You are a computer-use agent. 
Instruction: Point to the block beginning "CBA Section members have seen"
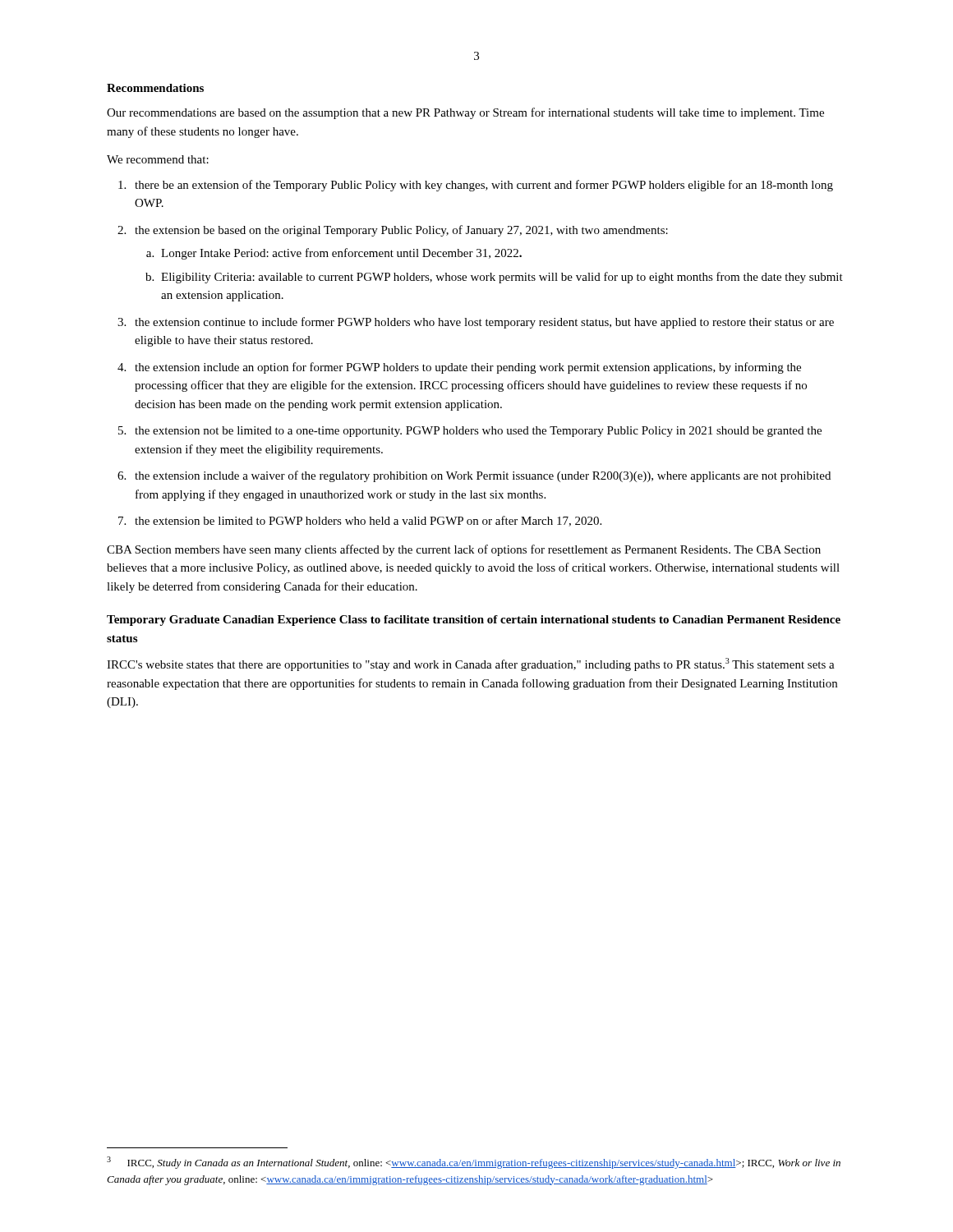coord(473,568)
